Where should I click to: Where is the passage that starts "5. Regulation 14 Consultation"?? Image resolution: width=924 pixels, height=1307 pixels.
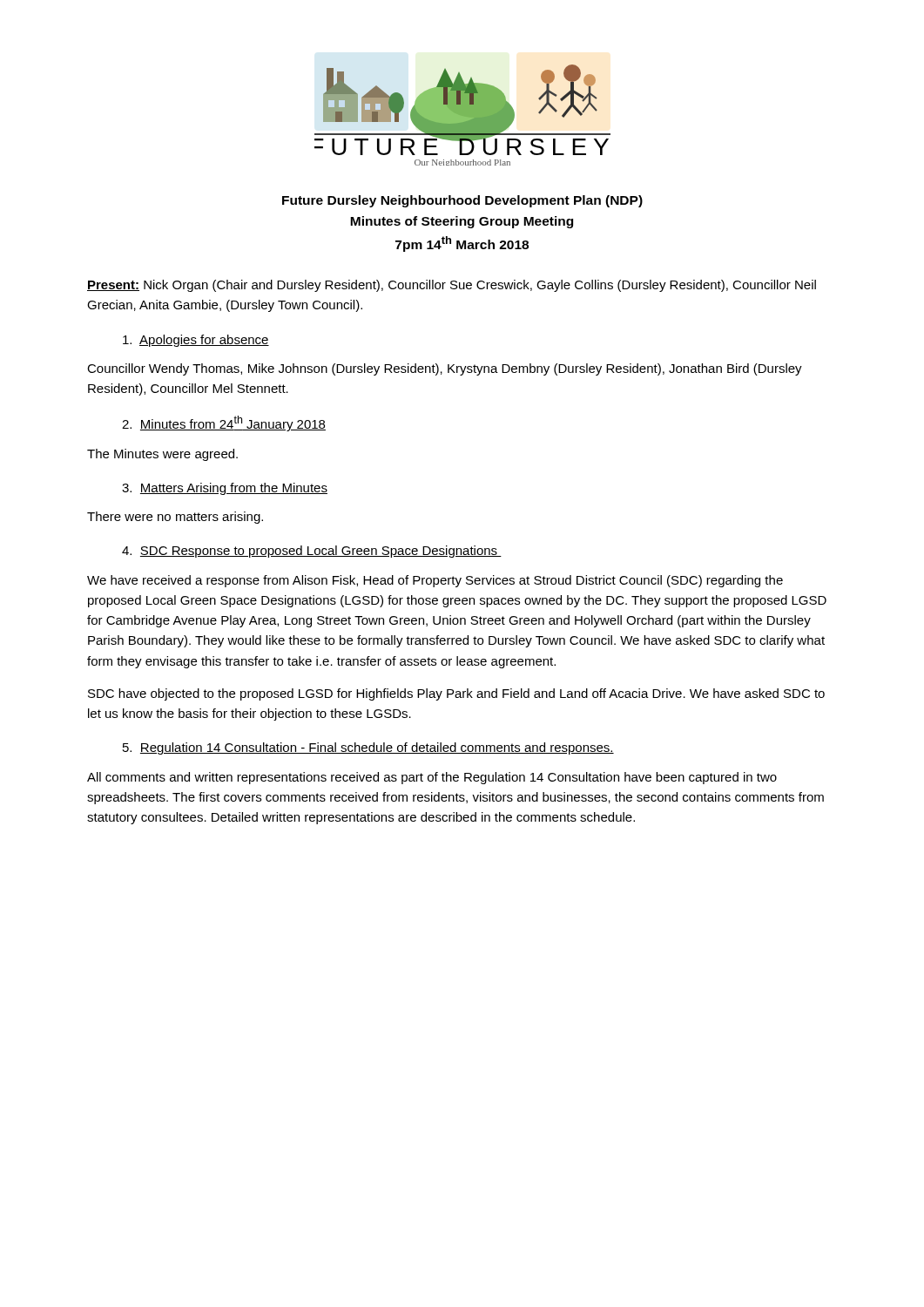pos(368,748)
